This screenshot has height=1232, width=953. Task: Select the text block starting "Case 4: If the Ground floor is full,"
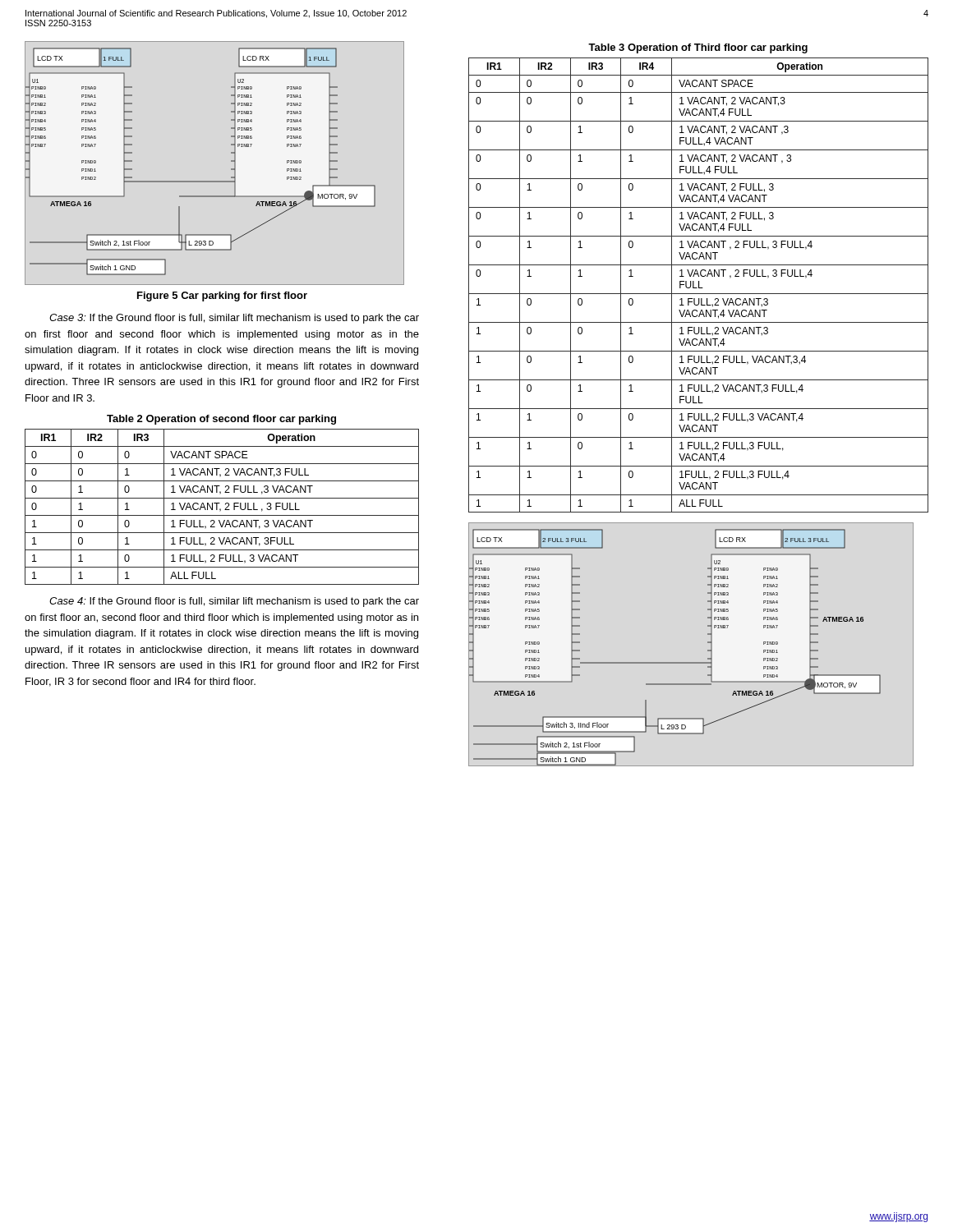(222, 641)
